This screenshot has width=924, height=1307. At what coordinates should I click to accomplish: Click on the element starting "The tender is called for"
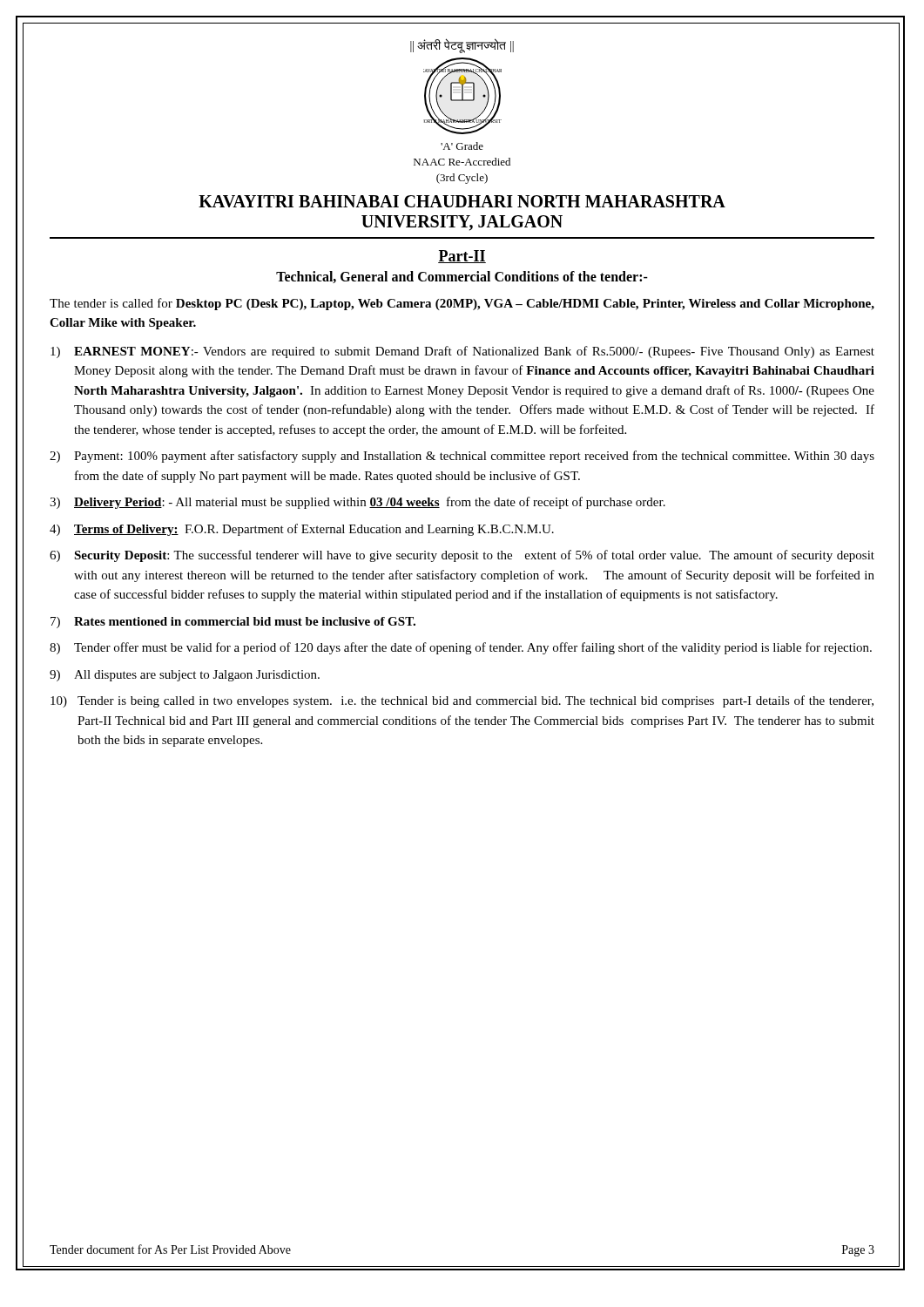tap(462, 313)
